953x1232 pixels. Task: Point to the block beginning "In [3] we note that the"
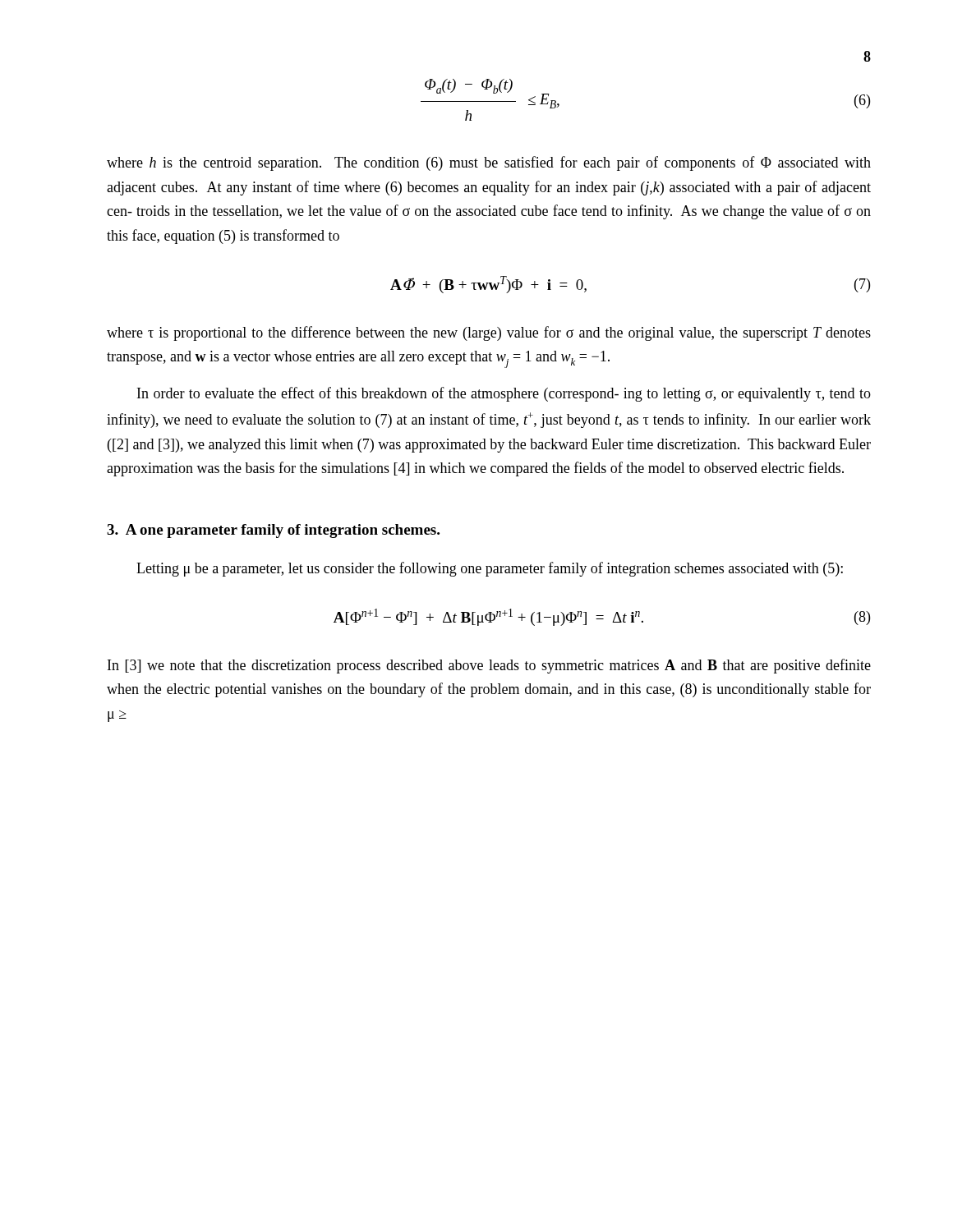pyautogui.click(x=489, y=689)
